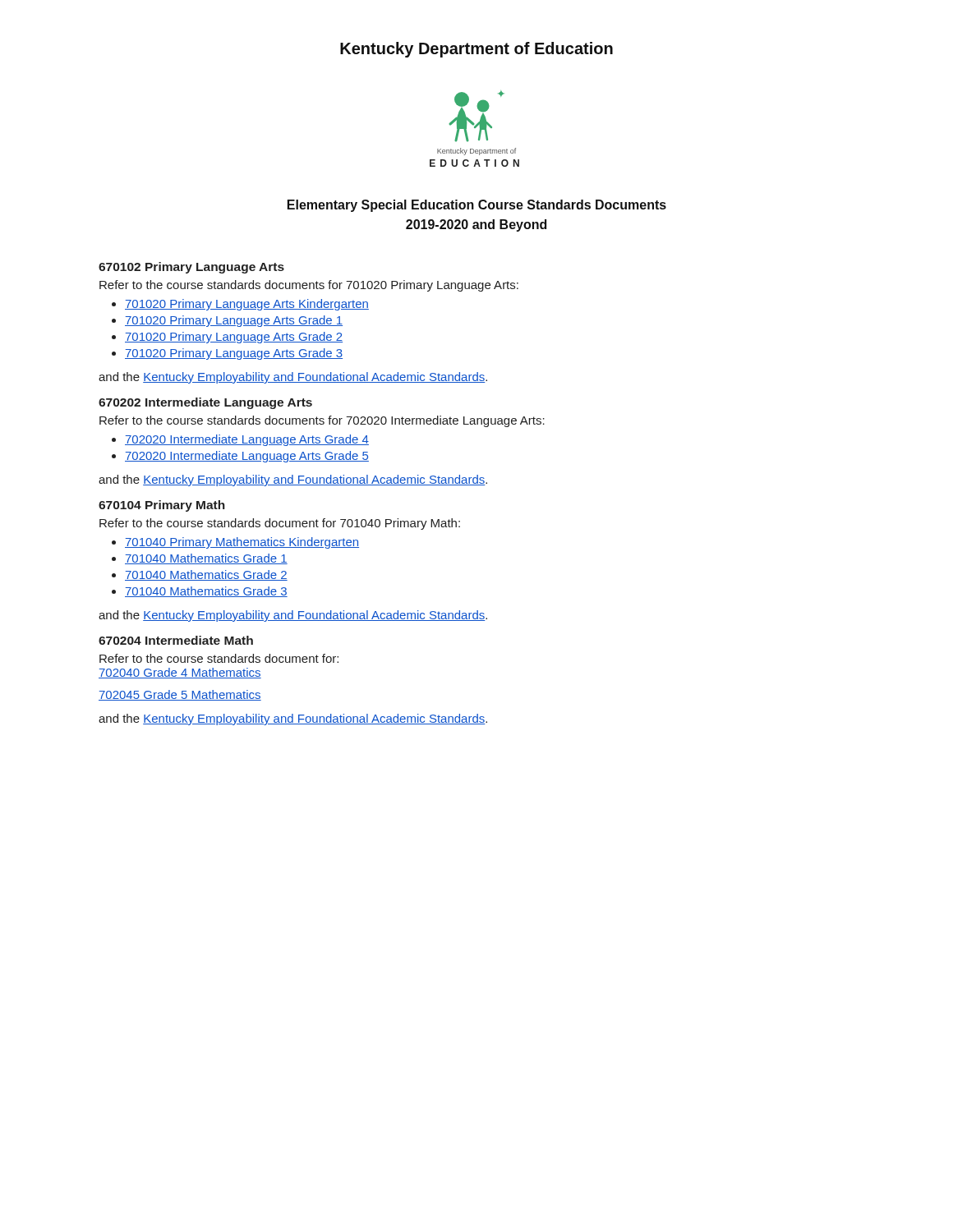953x1232 pixels.
Task: Select the list item that reads "701040 Mathematics Grade 2"
Action: [206, 575]
